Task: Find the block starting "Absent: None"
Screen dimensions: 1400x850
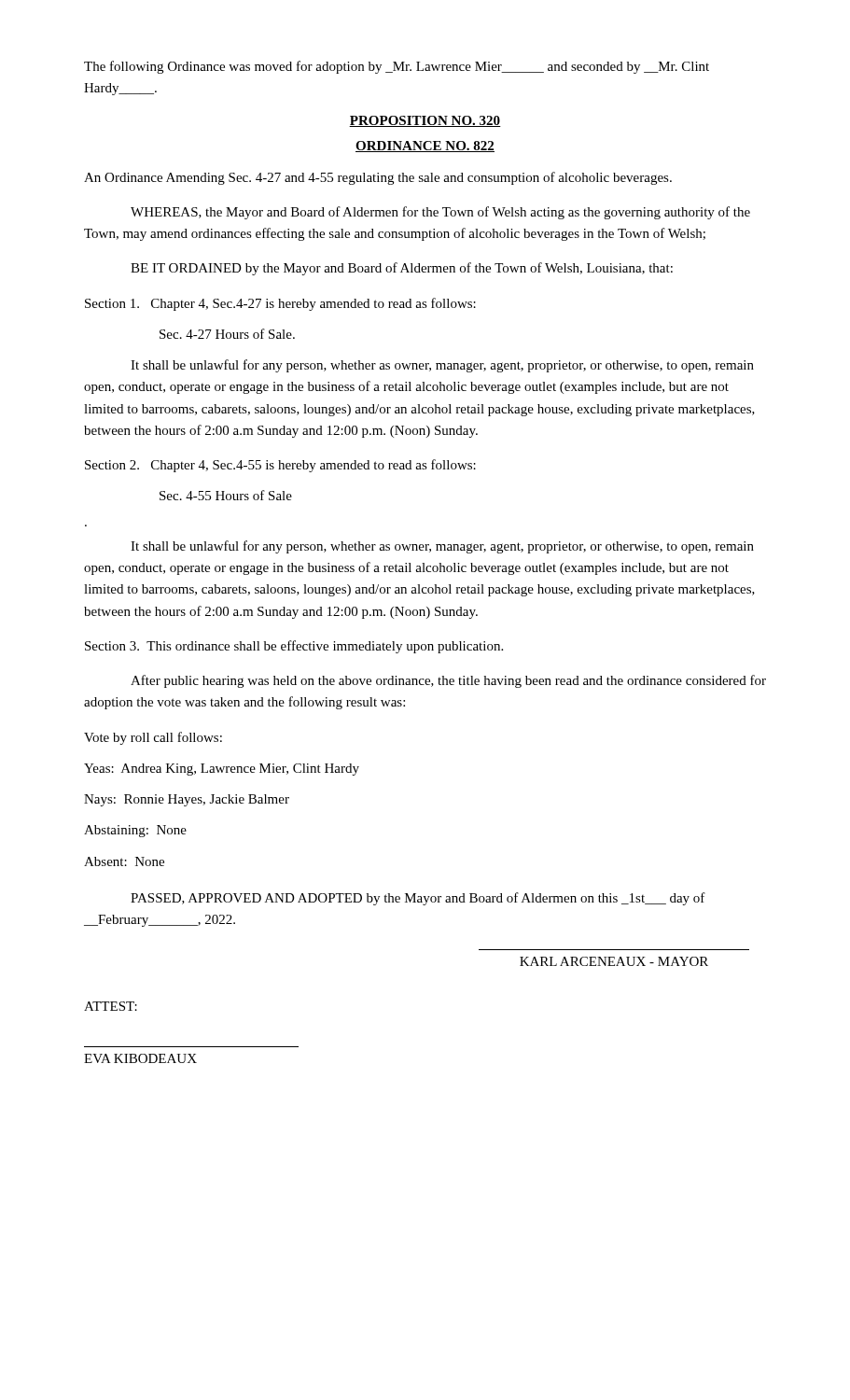Action: (124, 861)
